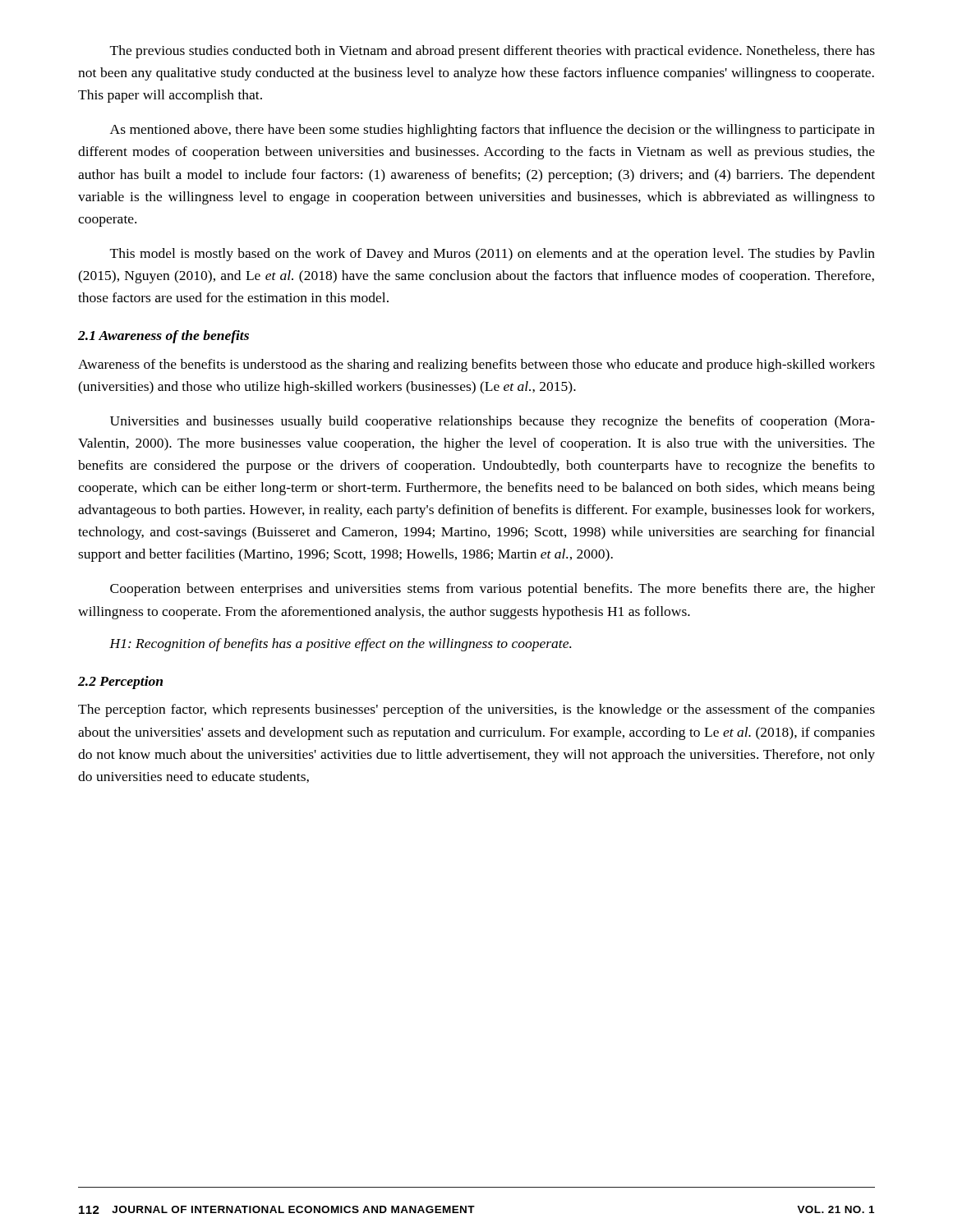Find the text block that says "Awareness of the benefits is understood"
This screenshot has height=1232, width=953.
[476, 375]
